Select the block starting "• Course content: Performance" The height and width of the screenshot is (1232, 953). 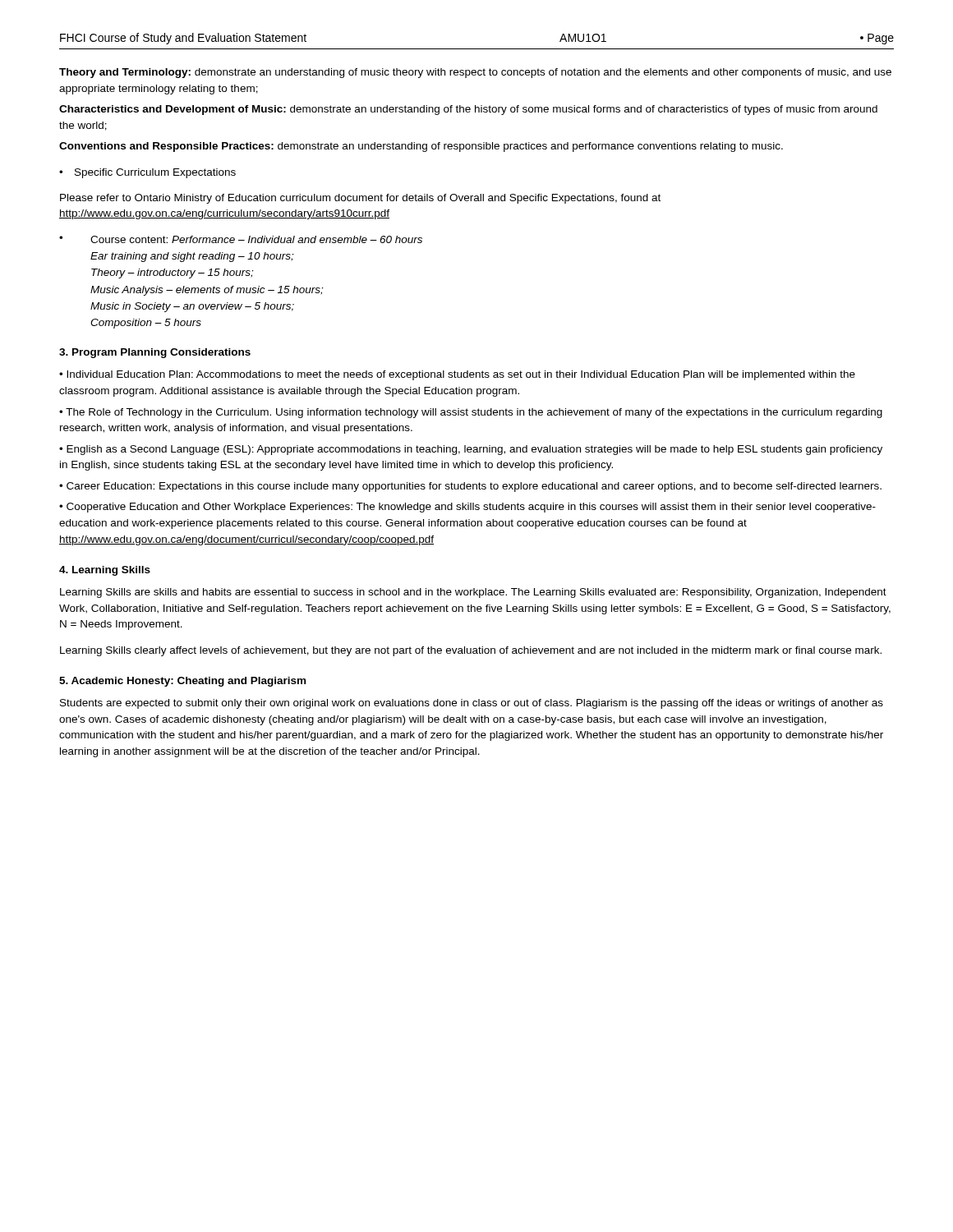tap(241, 282)
